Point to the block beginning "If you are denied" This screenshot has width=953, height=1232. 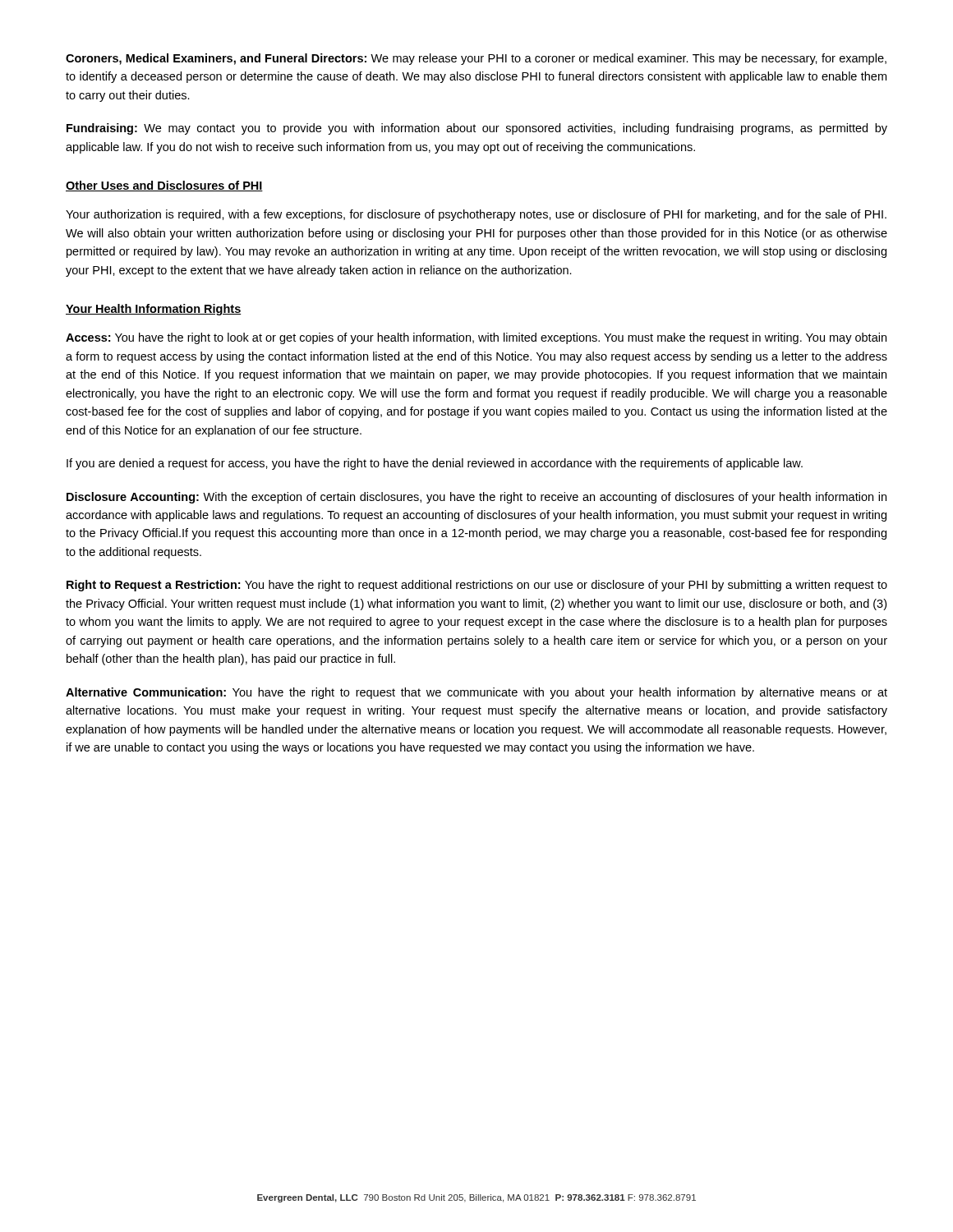[x=435, y=463]
